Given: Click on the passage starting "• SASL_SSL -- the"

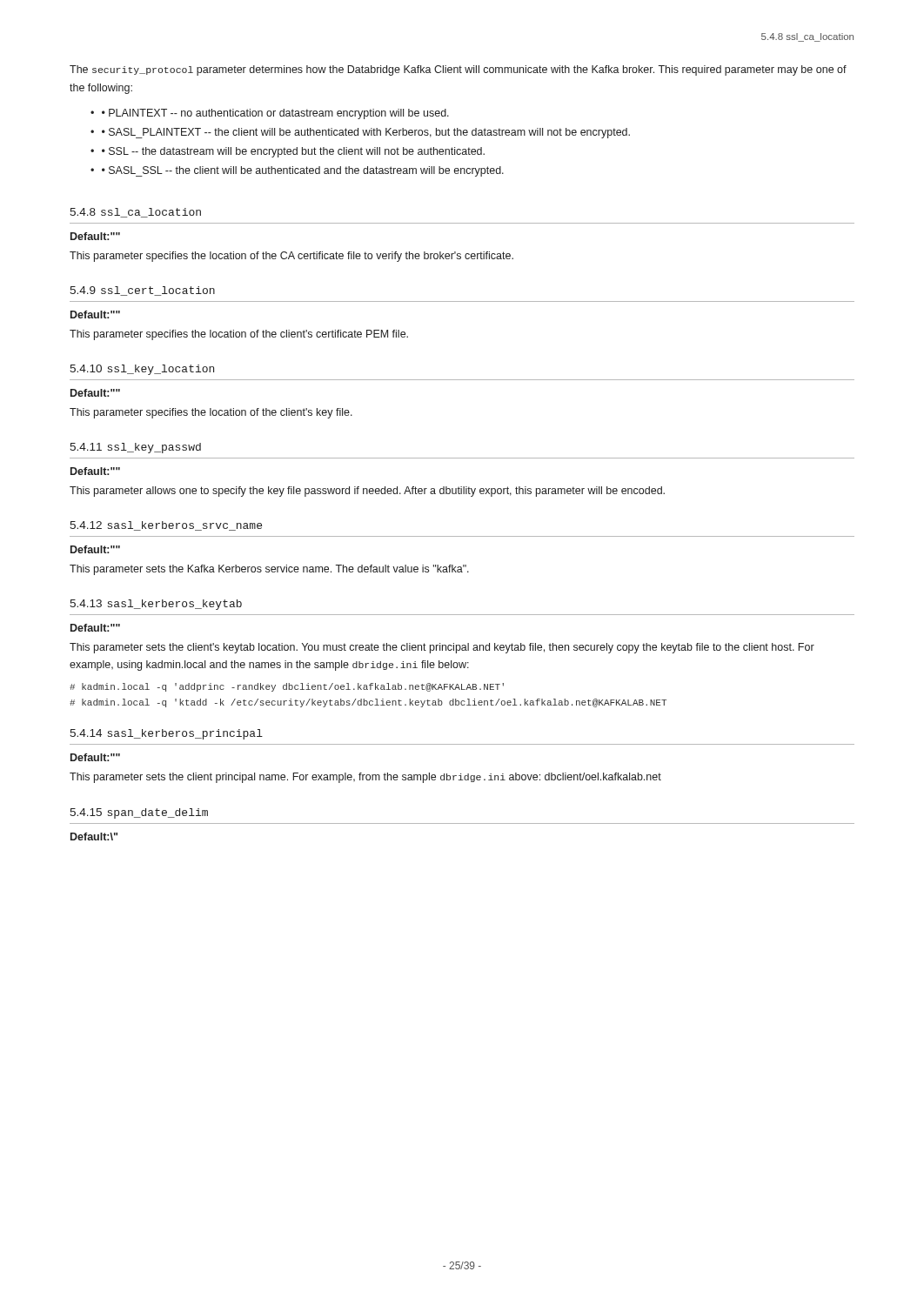Looking at the screenshot, I should [303, 170].
